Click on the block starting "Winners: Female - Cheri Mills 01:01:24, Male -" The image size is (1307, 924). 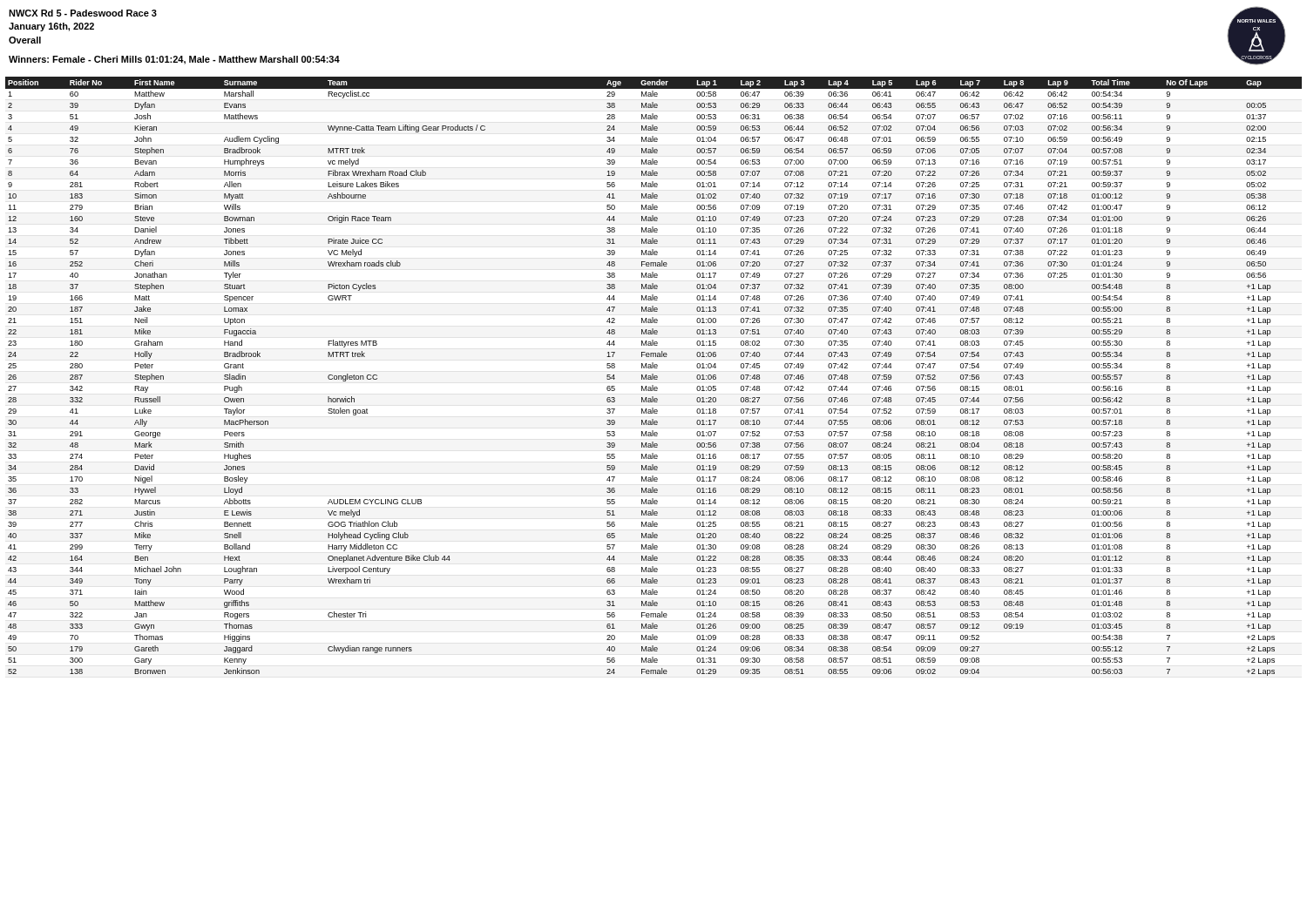click(x=174, y=59)
